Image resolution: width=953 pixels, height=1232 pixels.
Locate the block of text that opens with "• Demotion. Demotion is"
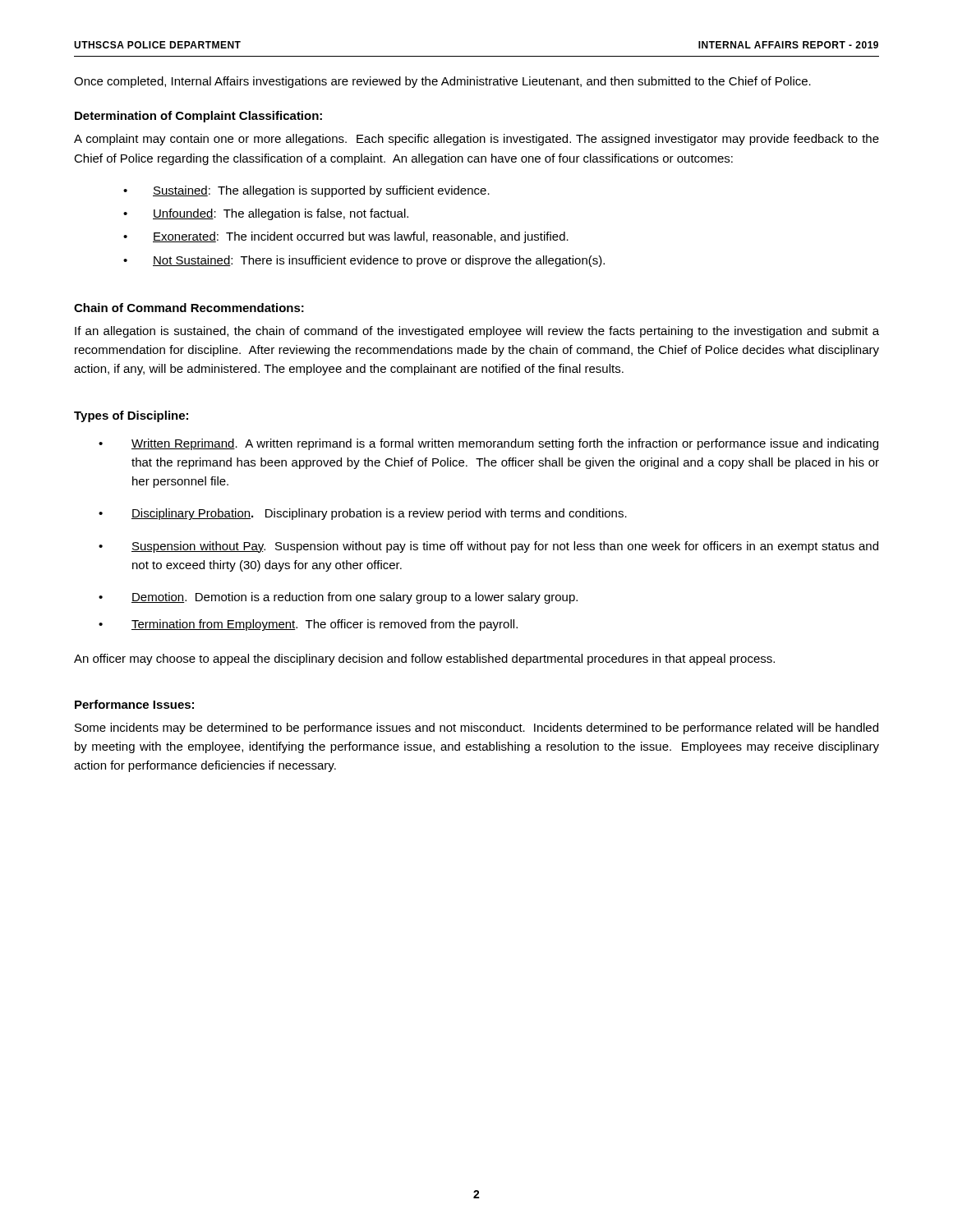pos(476,597)
